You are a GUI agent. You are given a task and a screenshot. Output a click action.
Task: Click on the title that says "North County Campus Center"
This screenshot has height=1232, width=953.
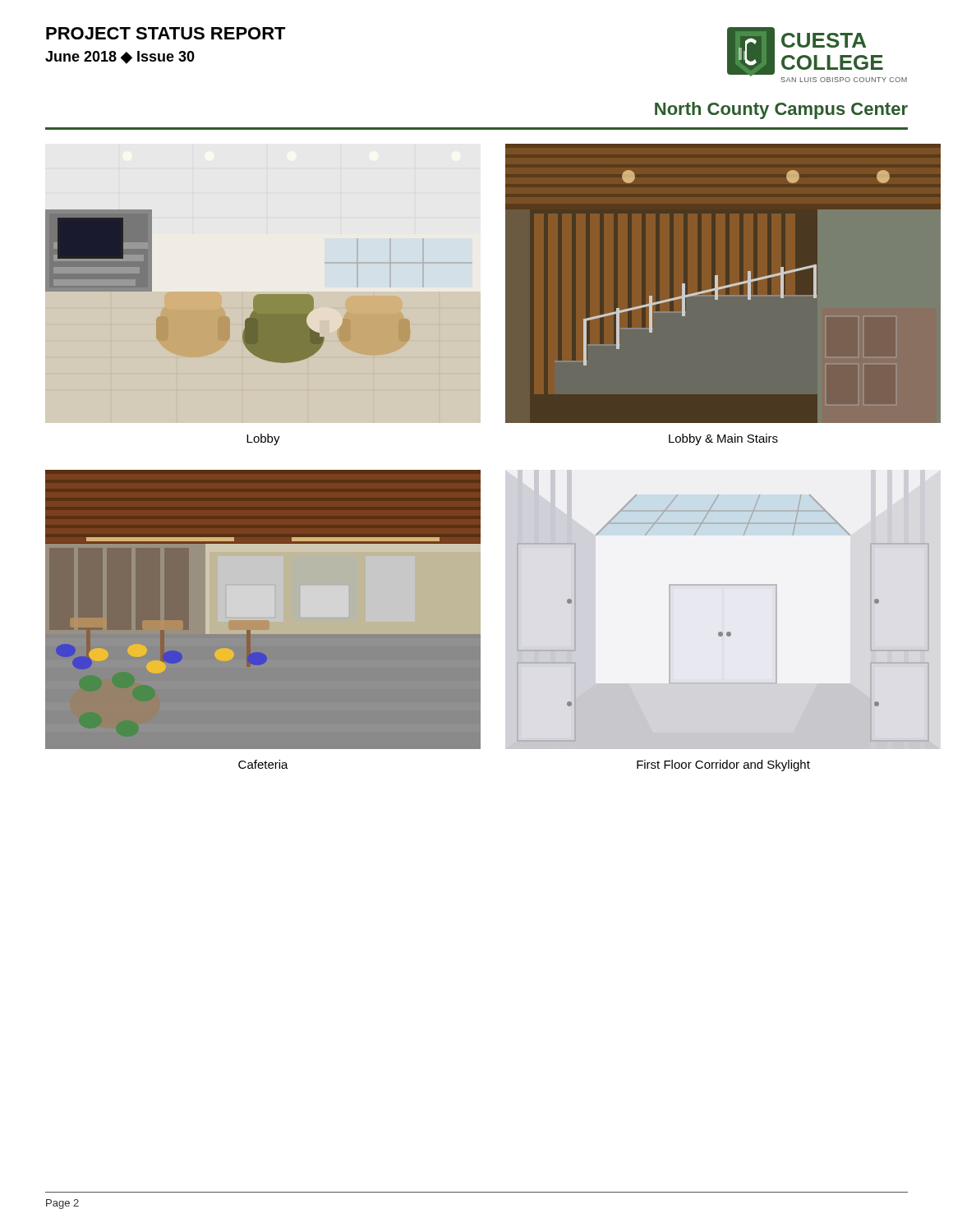[x=781, y=109]
